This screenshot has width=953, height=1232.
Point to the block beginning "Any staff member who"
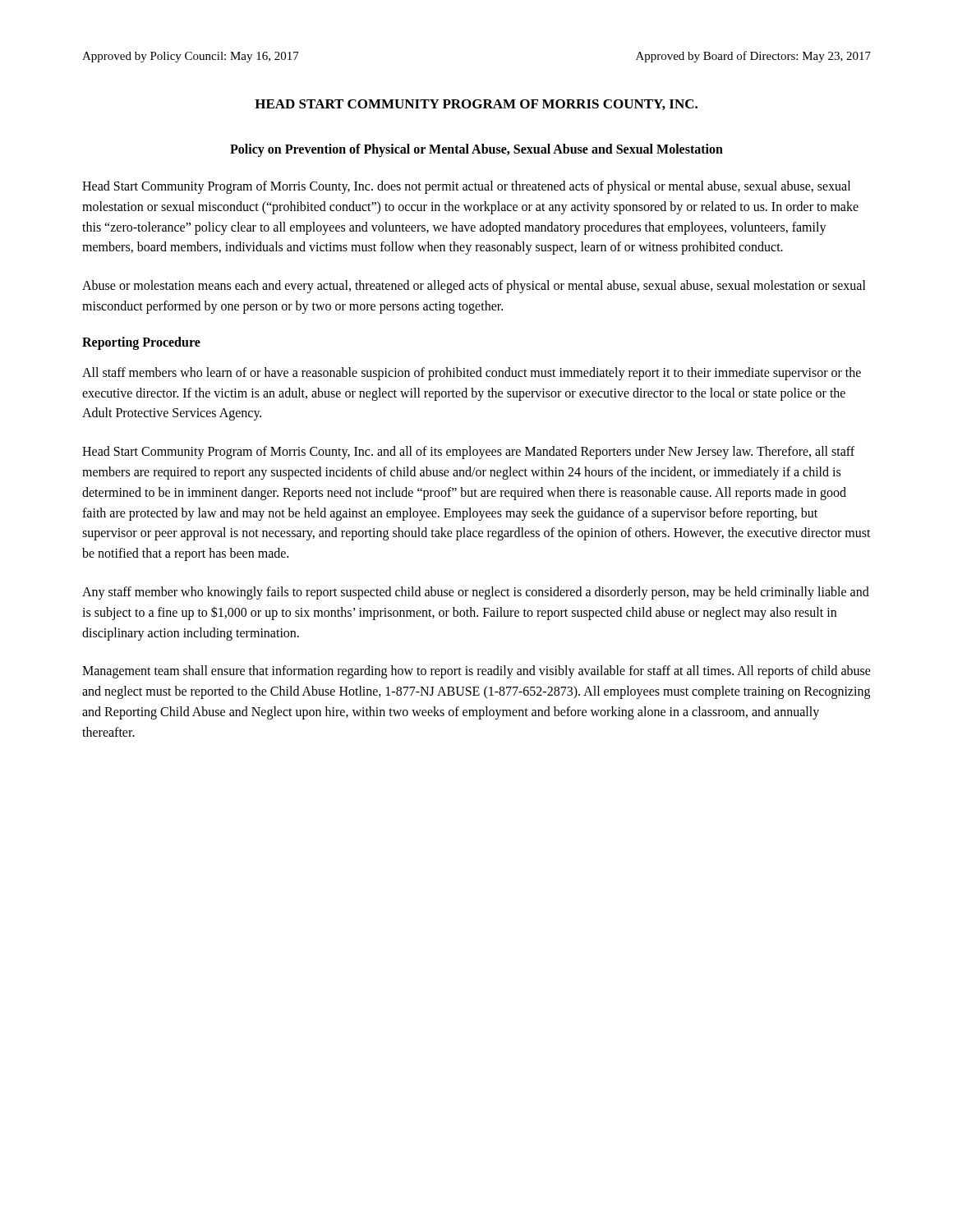click(x=476, y=612)
